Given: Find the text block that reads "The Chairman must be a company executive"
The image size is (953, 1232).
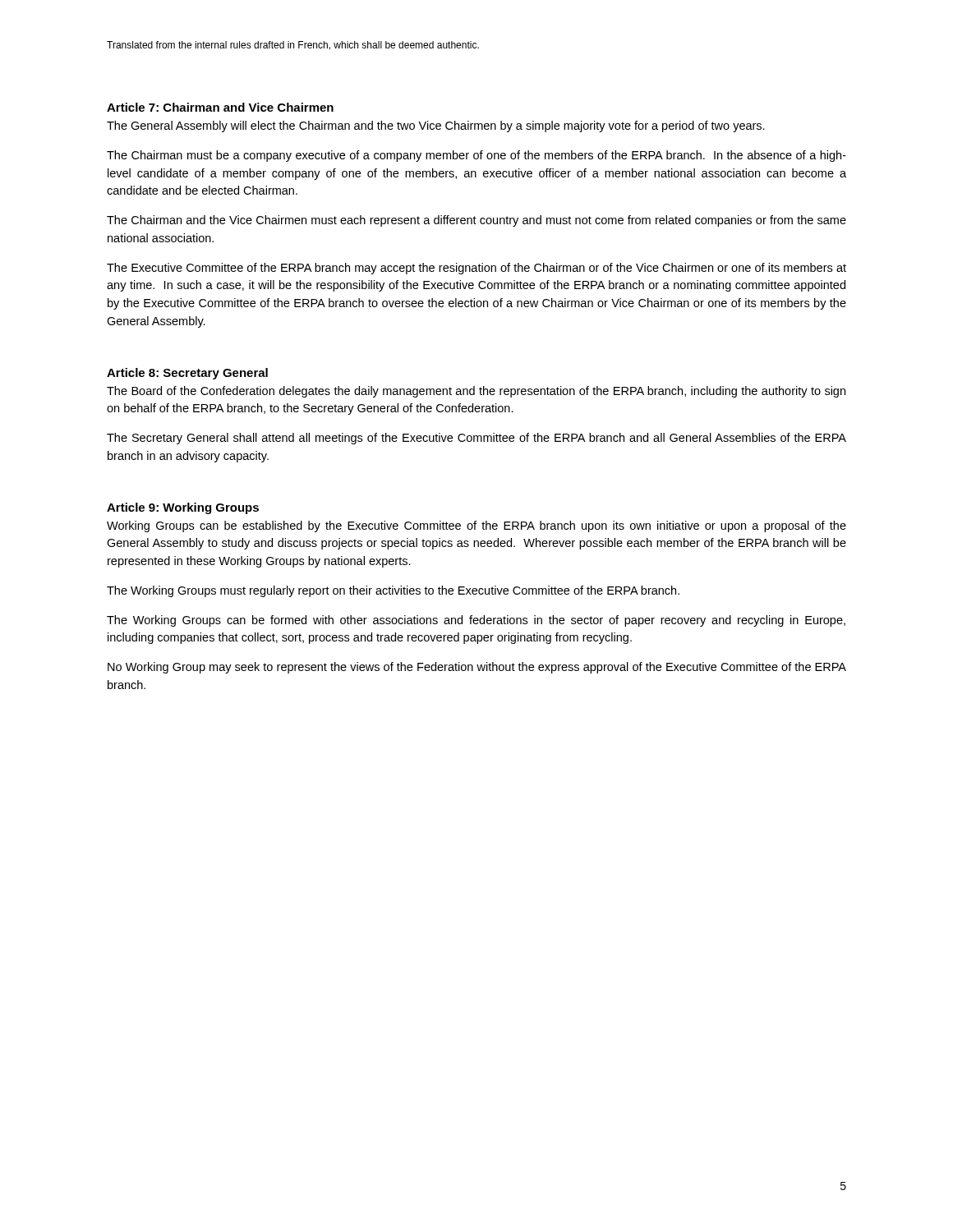Looking at the screenshot, I should click(x=476, y=173).
